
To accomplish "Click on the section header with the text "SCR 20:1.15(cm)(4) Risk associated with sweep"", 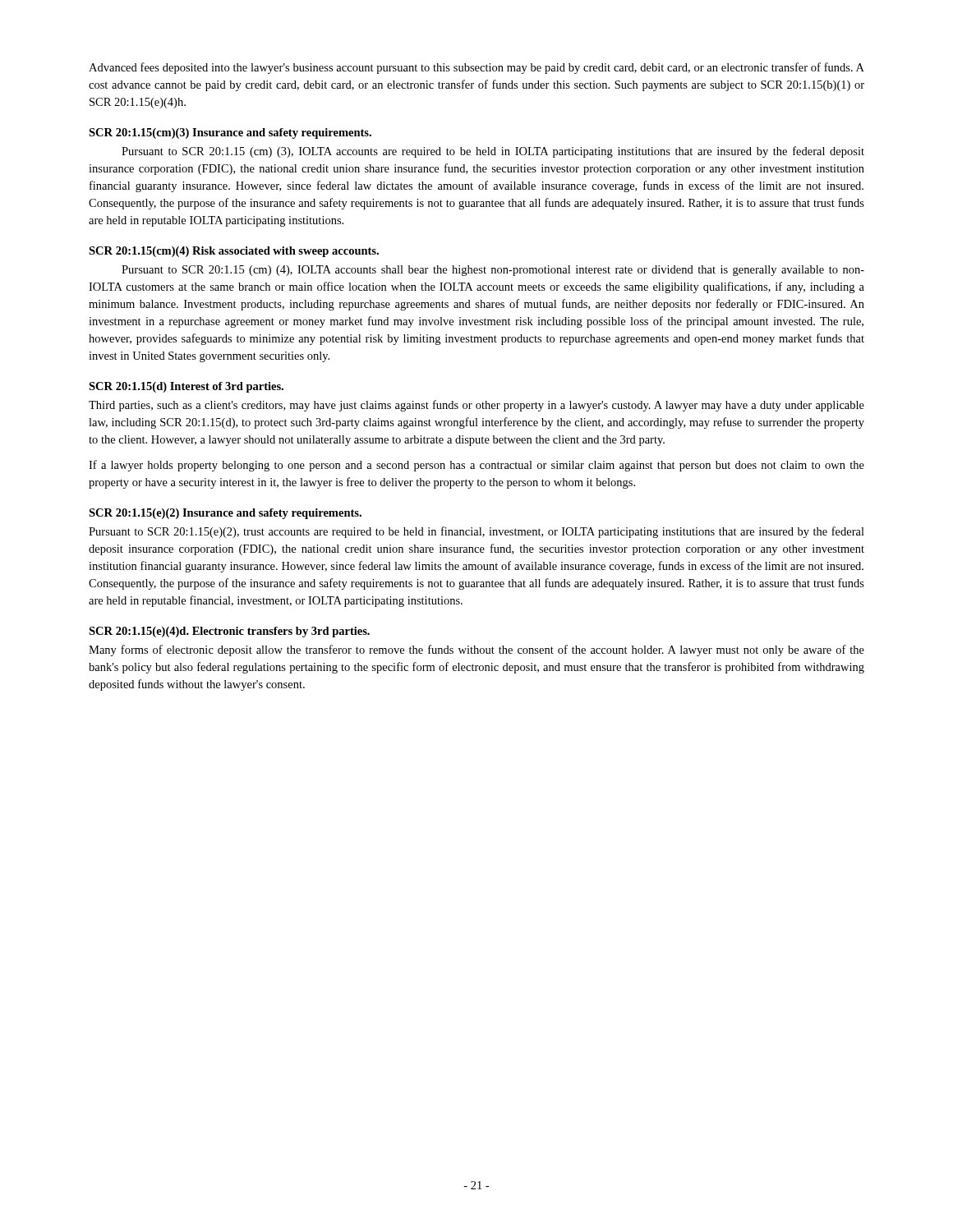I will click(x=234, y=251).
